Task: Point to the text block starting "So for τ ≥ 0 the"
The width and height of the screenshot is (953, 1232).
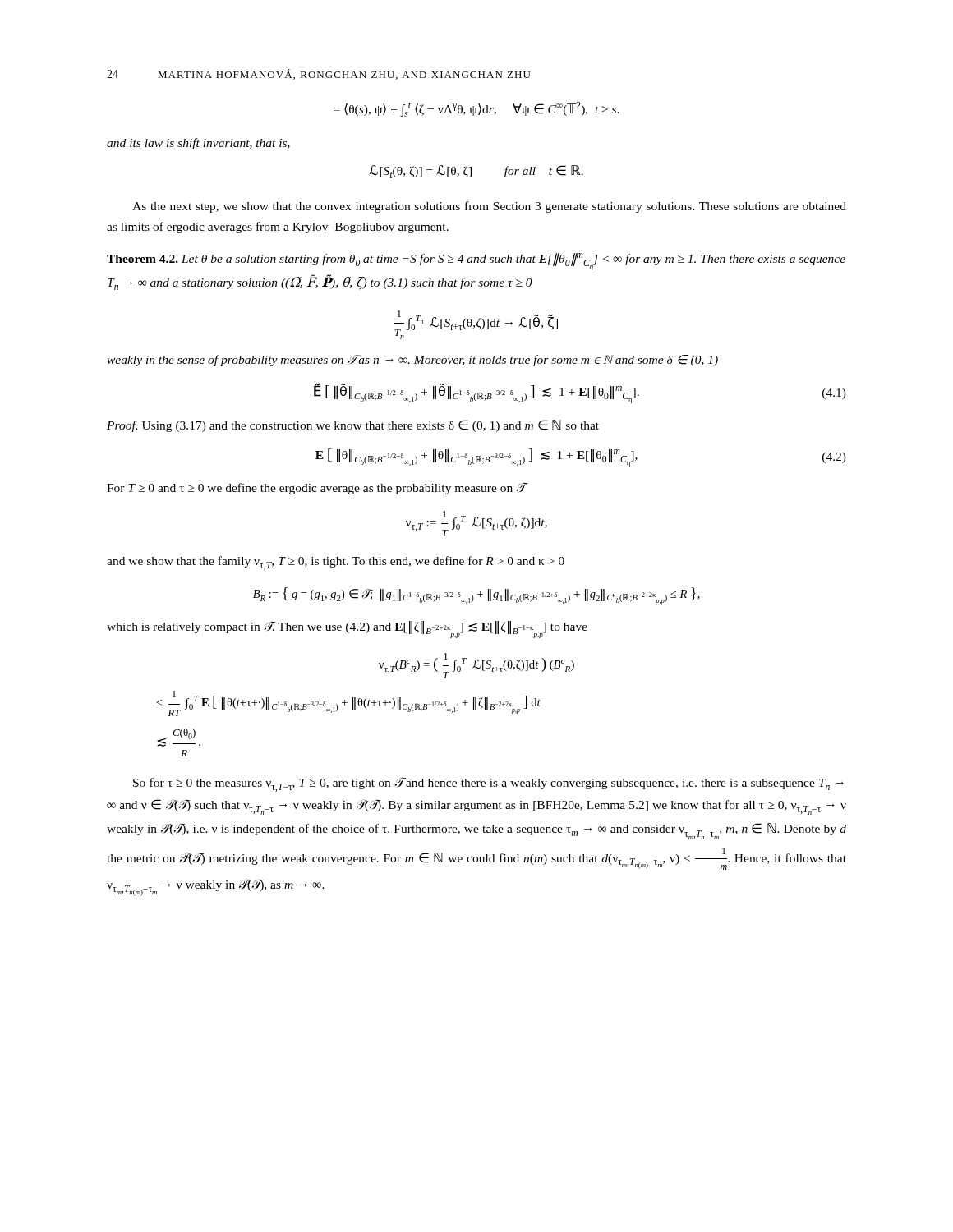Action: [x=476, y=836]
